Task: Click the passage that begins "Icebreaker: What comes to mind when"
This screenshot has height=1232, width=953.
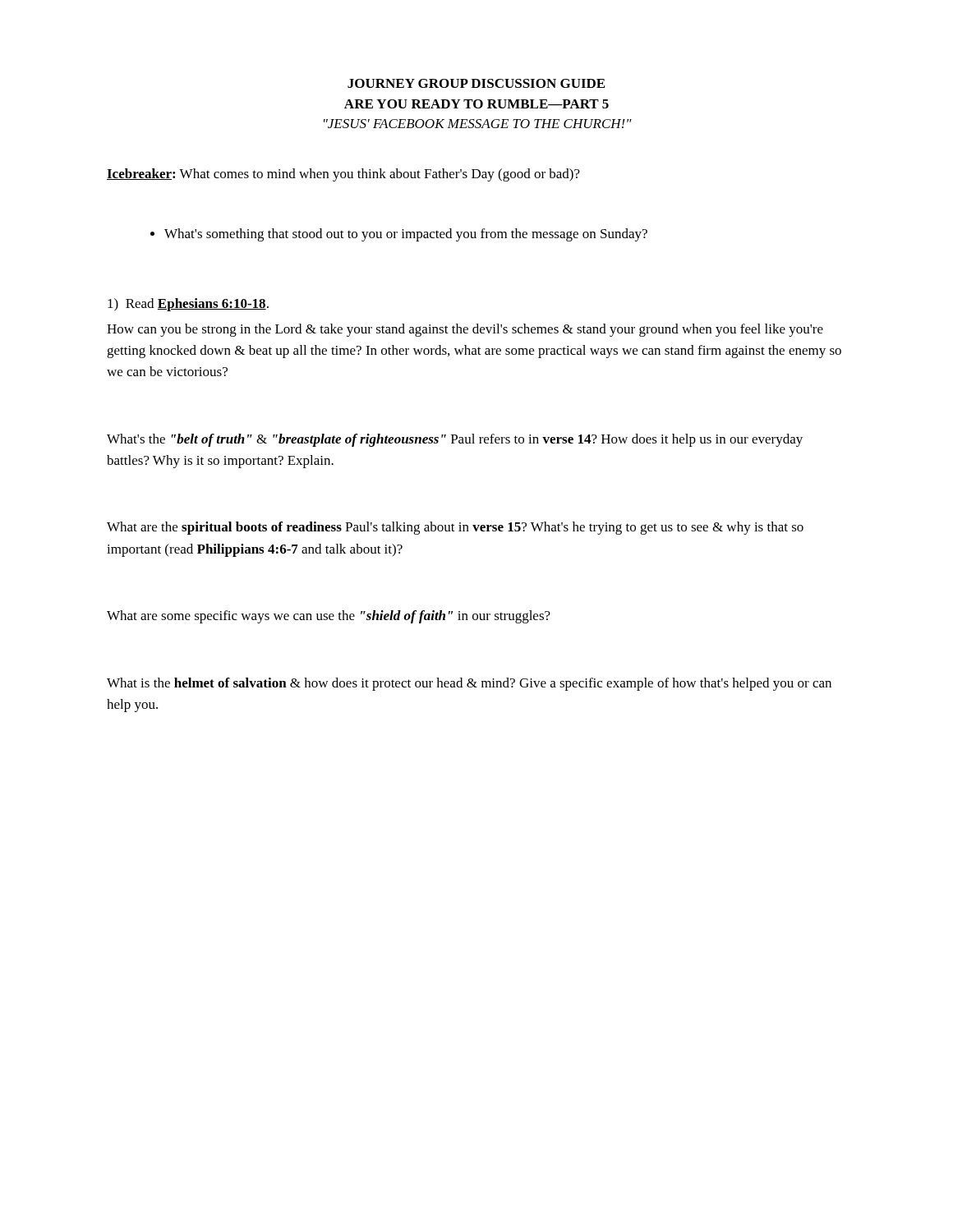Action: click(x=476, y=174)
